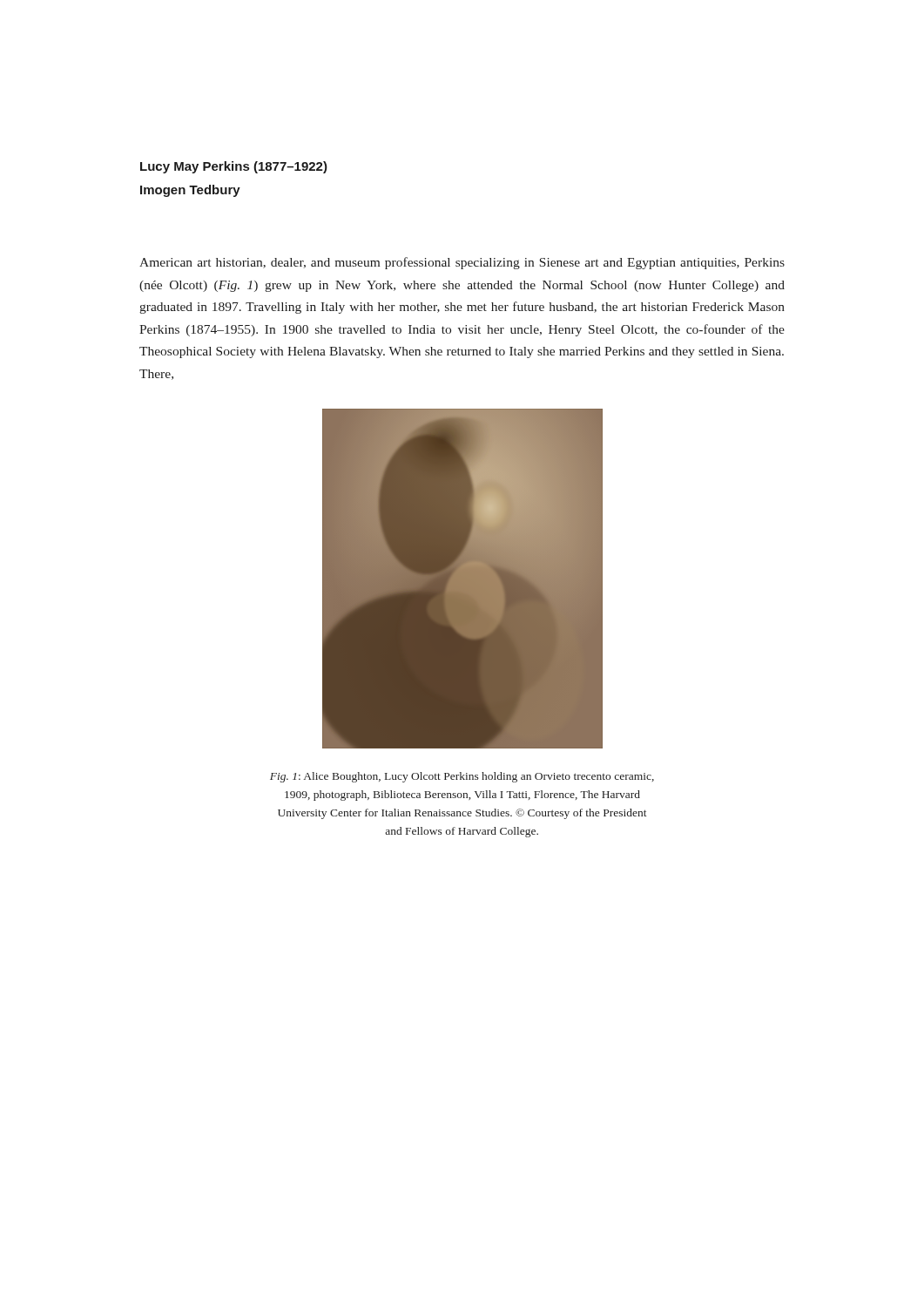Select the title that says "Lucy May Perkins (1877–1922)"
This screenshot has height=1307, width=924.
(233, 166)
